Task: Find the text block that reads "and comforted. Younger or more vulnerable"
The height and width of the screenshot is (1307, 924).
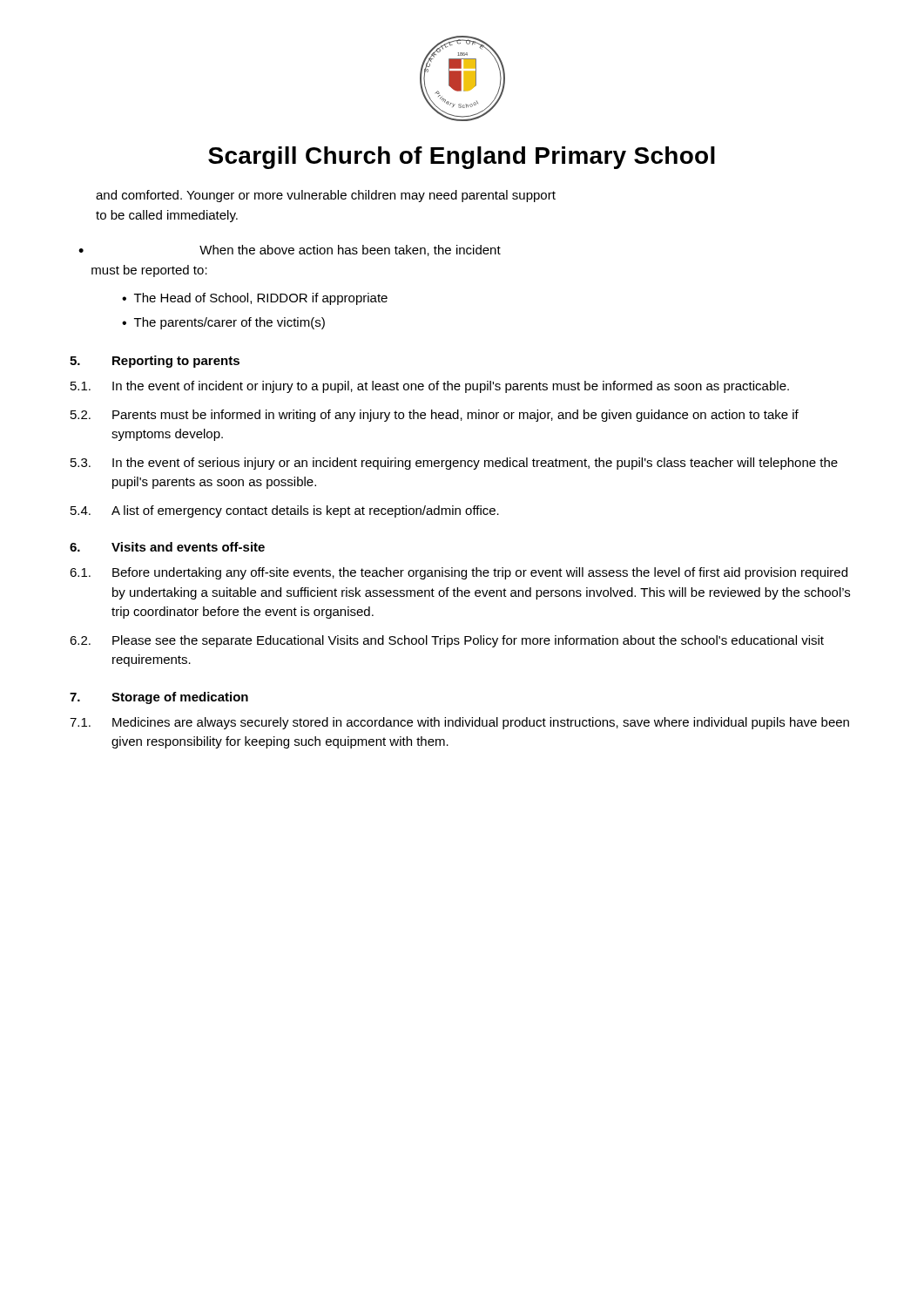Action: [326, 205]
